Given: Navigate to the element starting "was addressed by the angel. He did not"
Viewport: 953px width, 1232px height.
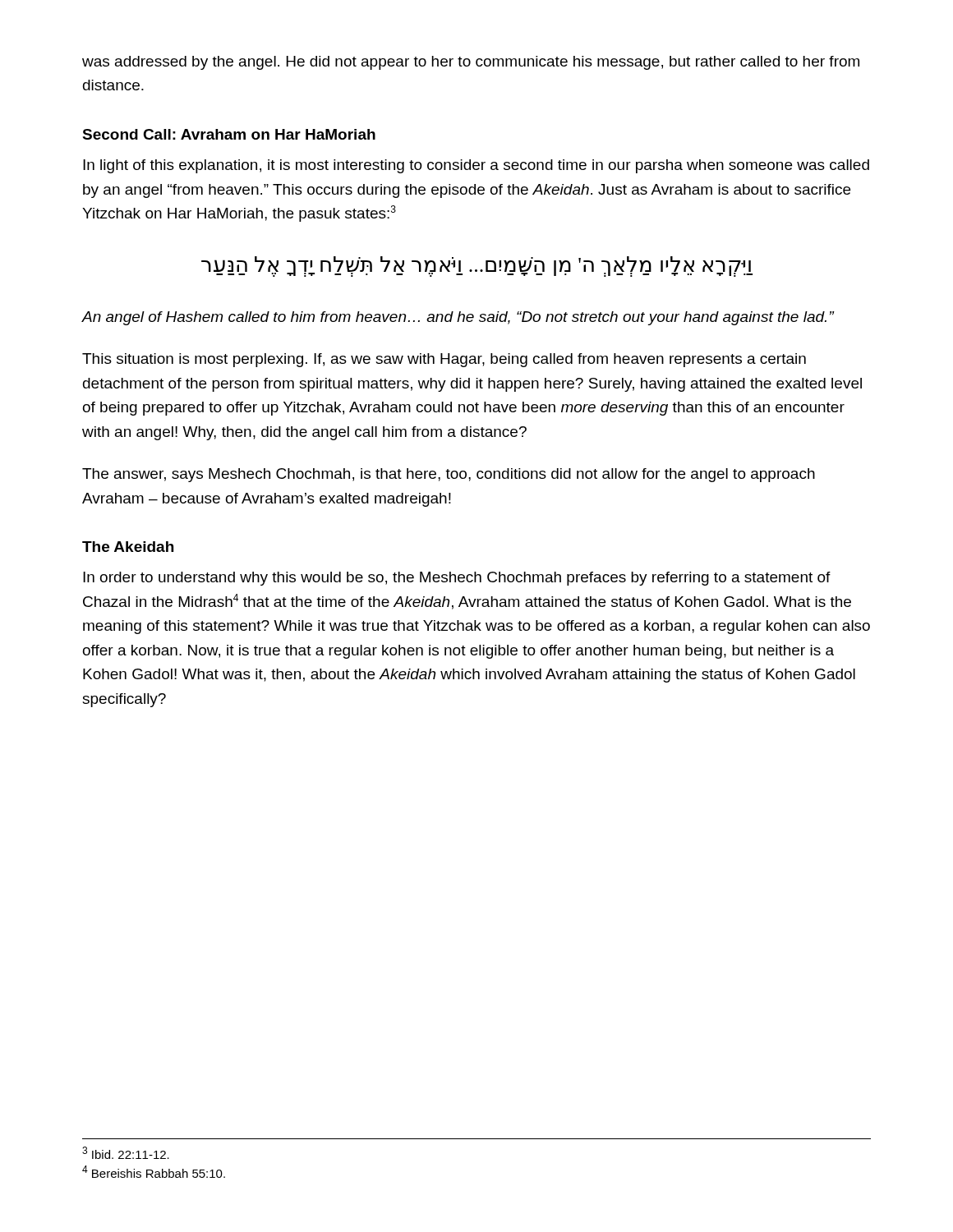Looking at the screenshot, I should click(471, 73).
